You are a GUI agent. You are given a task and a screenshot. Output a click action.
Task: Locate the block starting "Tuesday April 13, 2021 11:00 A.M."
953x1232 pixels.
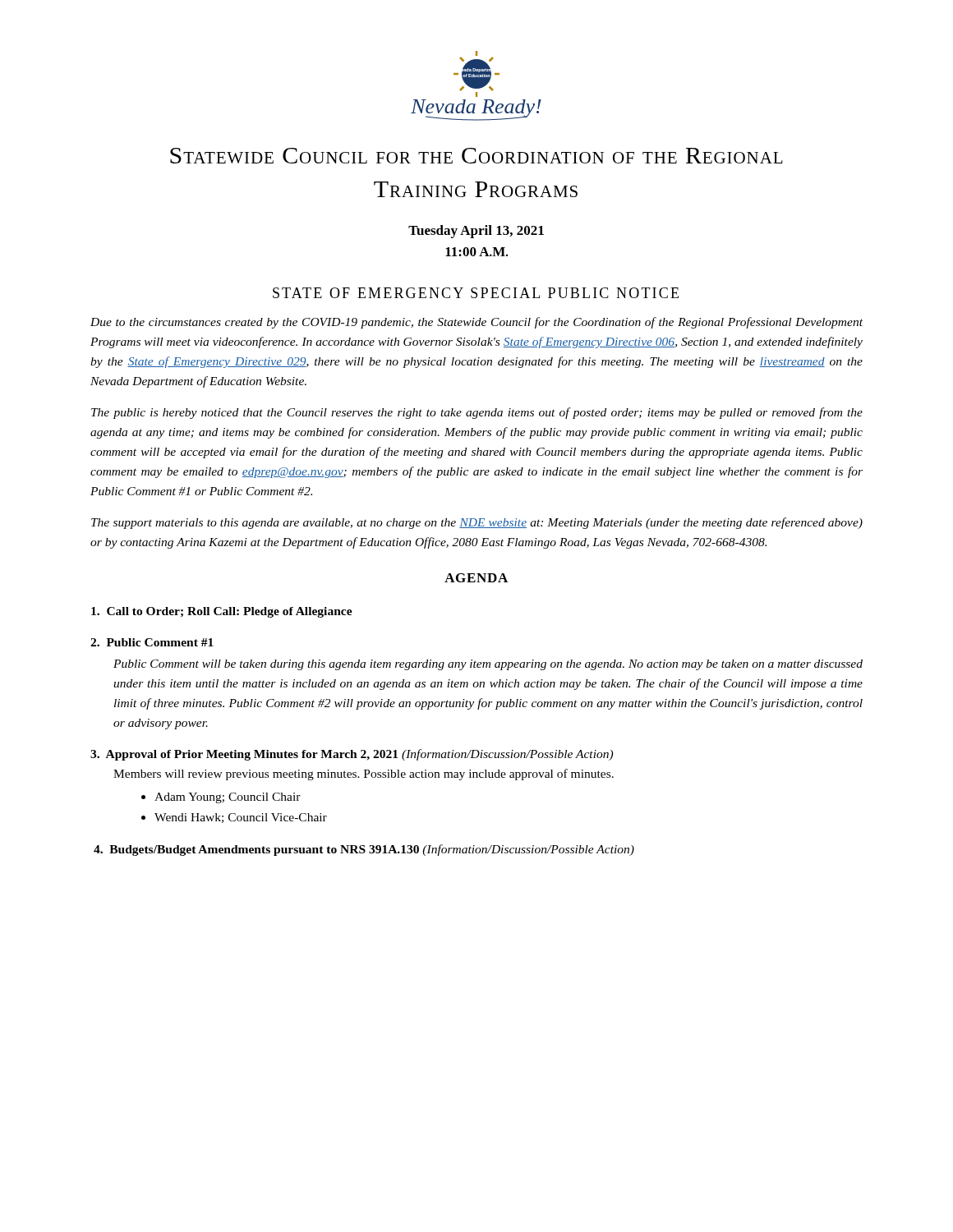click(476, 241)
